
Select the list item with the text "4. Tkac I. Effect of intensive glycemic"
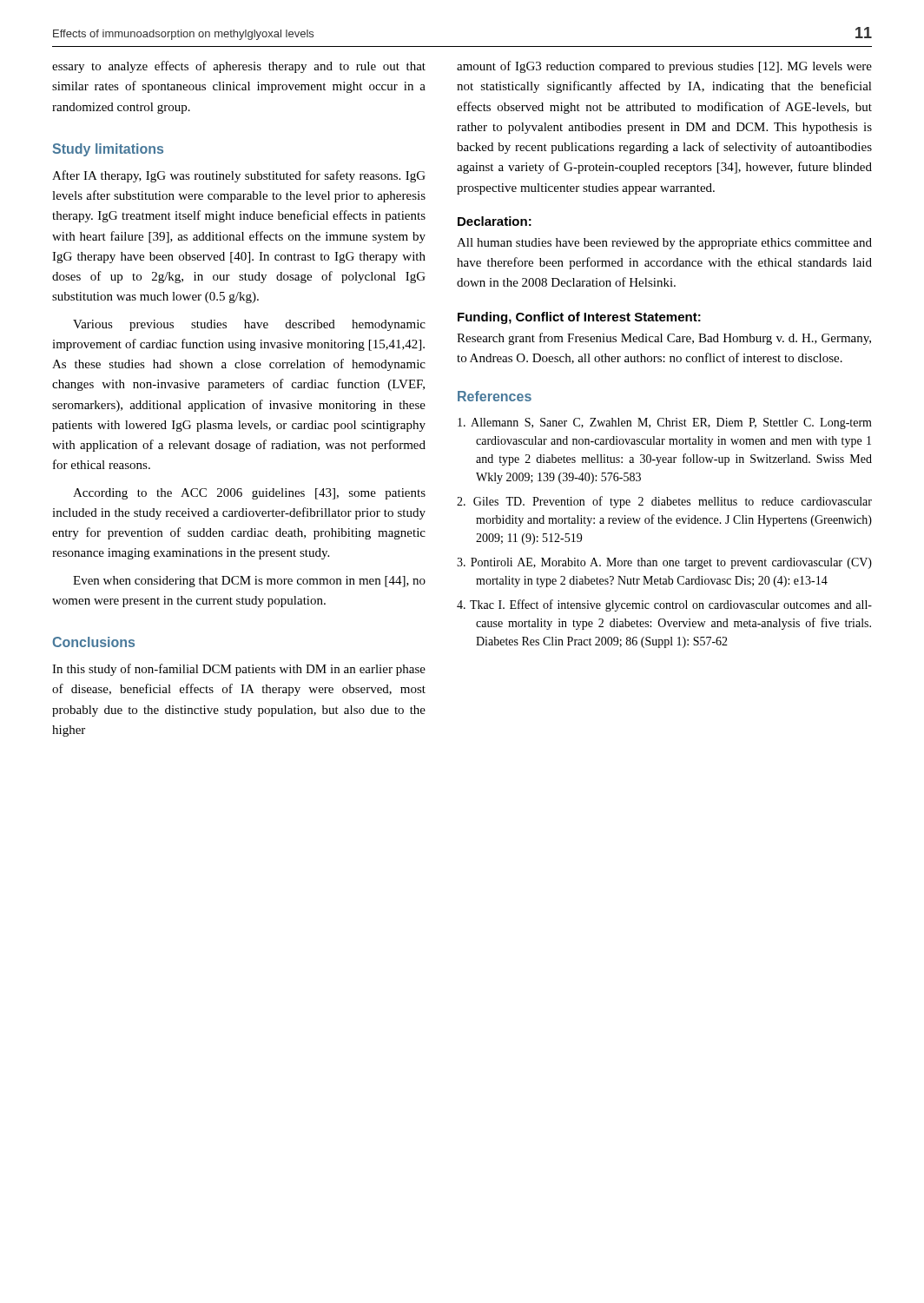664,623
